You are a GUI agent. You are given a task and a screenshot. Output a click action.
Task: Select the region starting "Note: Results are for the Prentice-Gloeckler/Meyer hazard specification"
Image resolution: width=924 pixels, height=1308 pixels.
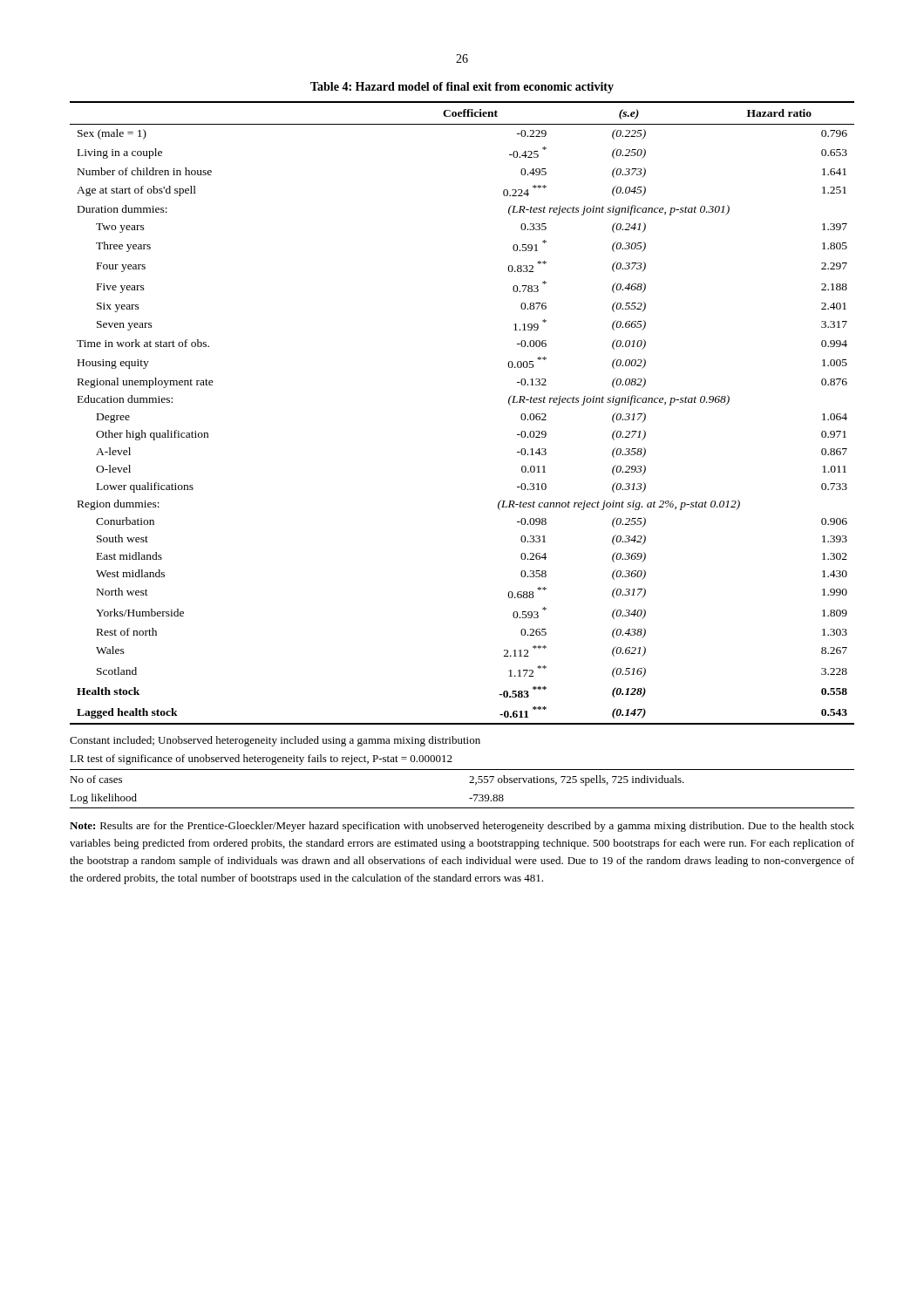click(x=462, y=851)
